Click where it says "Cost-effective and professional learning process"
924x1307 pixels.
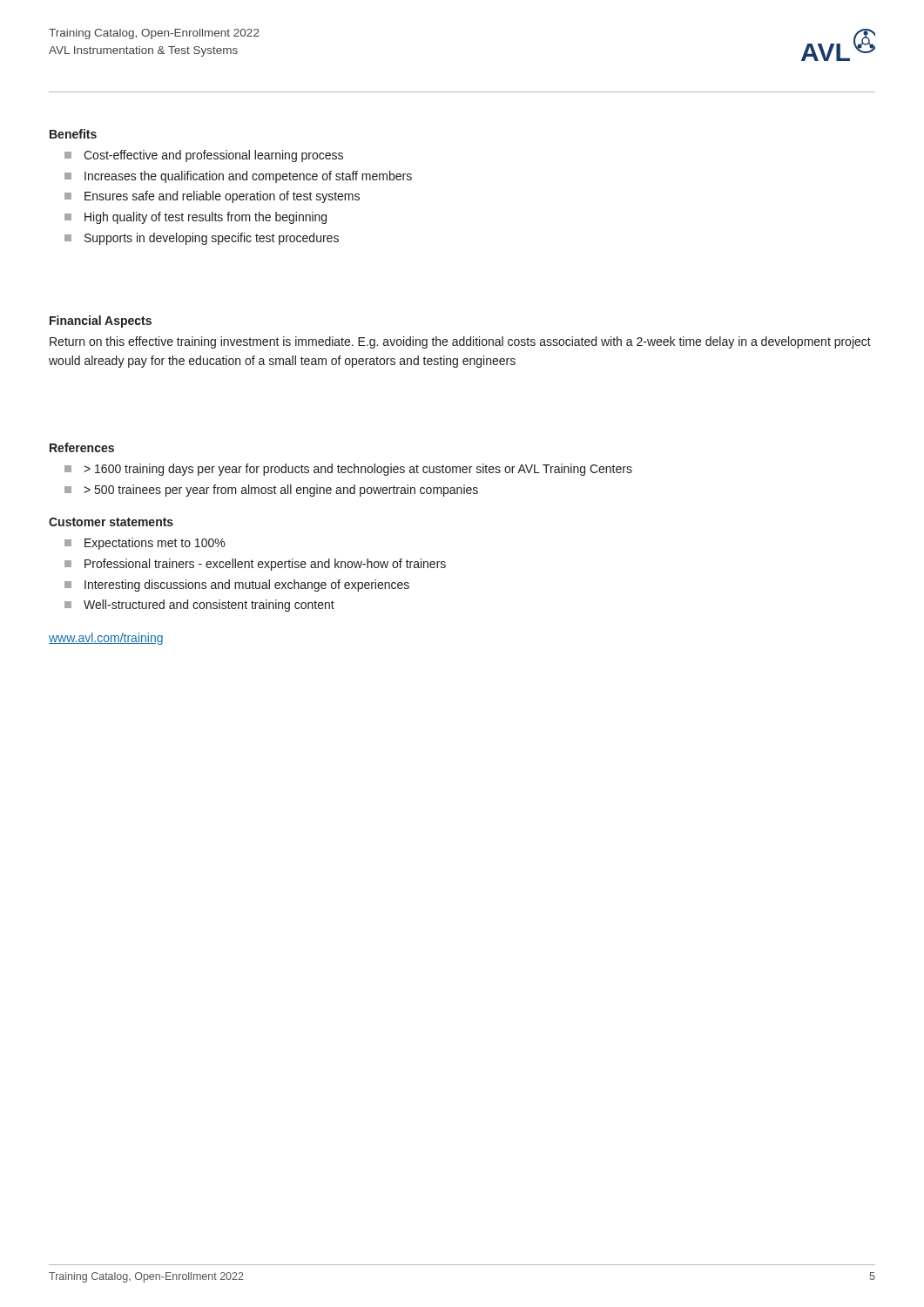[214, 155]
